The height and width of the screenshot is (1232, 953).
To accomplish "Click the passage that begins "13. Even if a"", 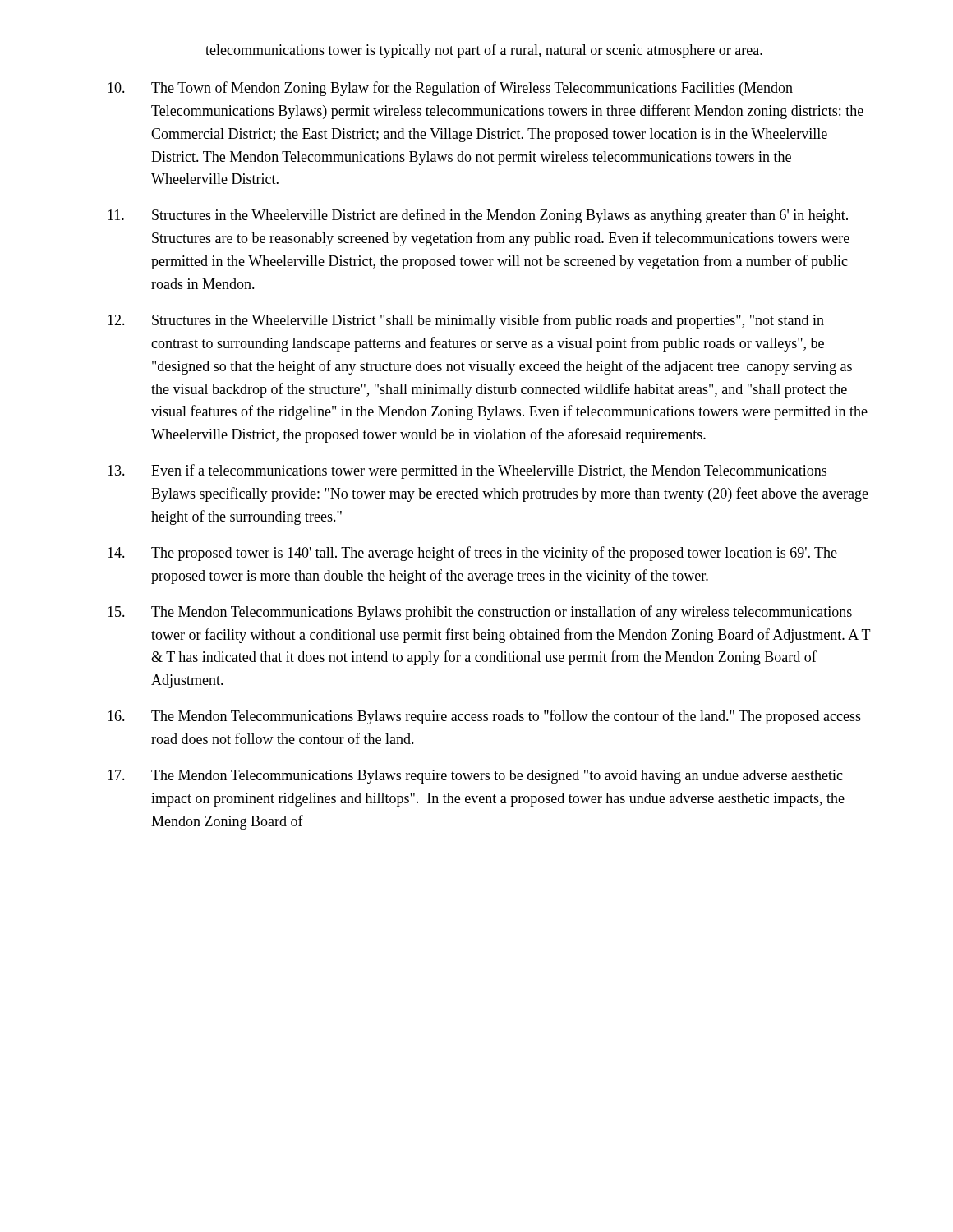I will (489, 495).
